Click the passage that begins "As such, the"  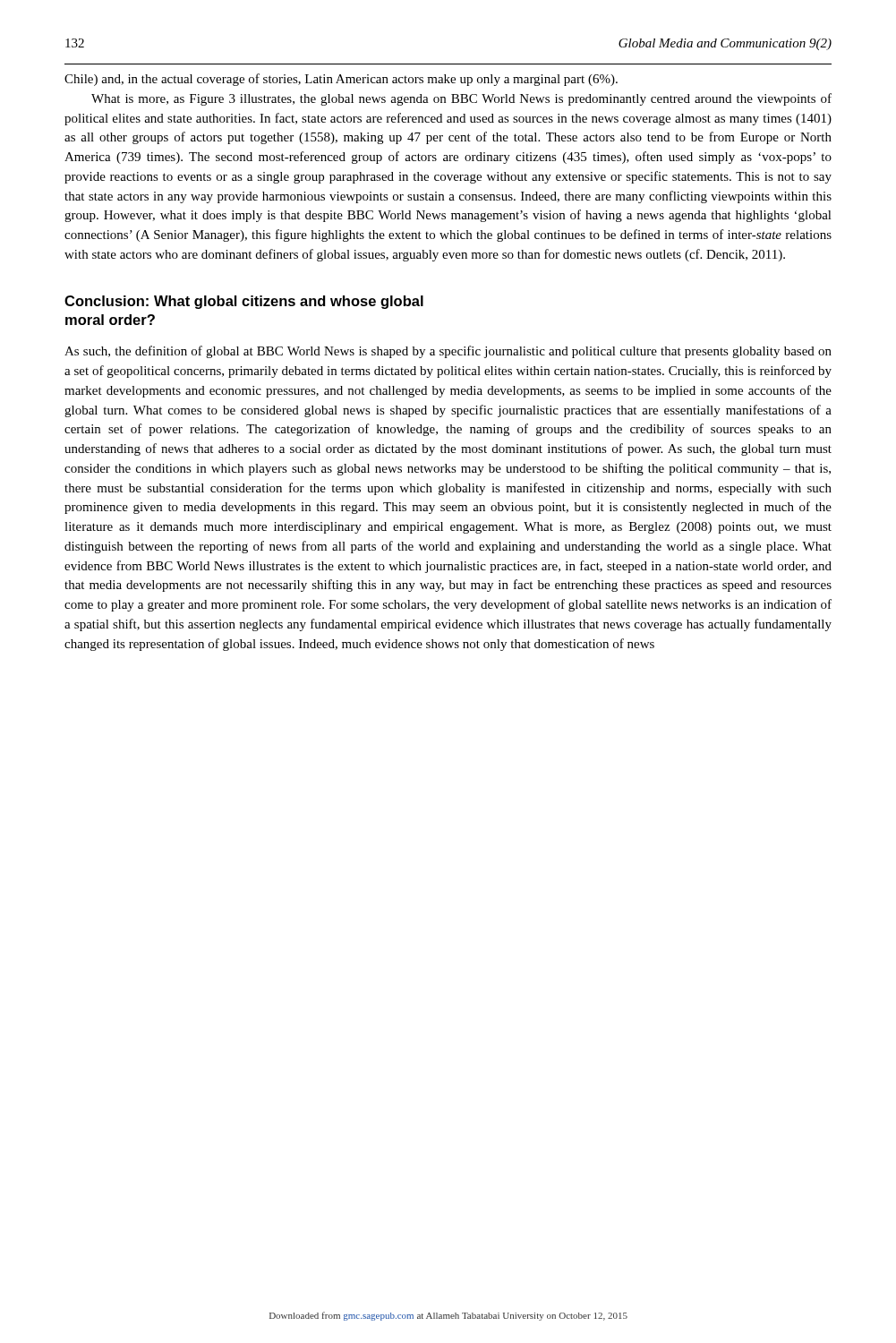point(448,498)
